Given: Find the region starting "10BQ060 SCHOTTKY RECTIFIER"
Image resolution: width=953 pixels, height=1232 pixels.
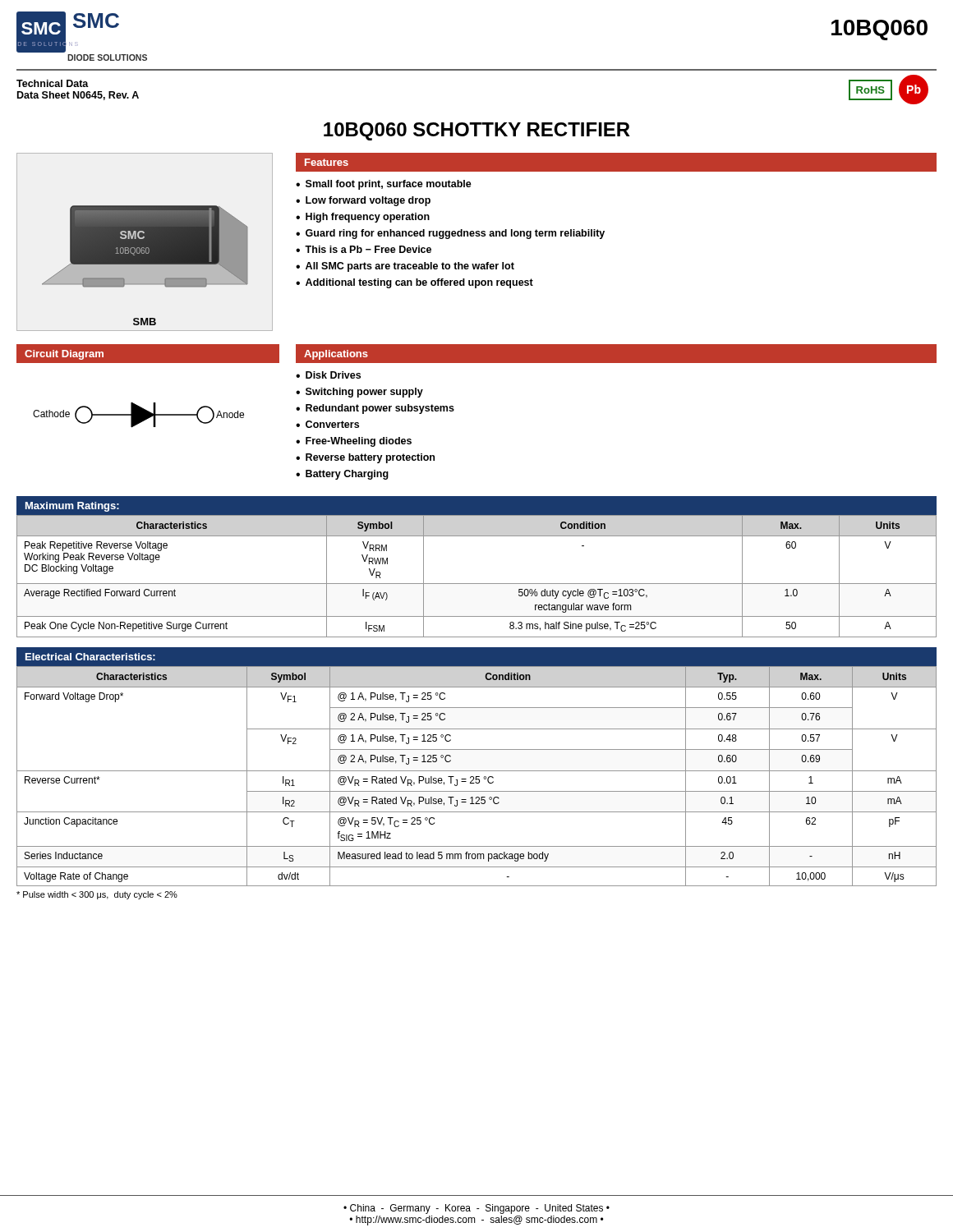Looking at the screenshot, I should point(476,129).
